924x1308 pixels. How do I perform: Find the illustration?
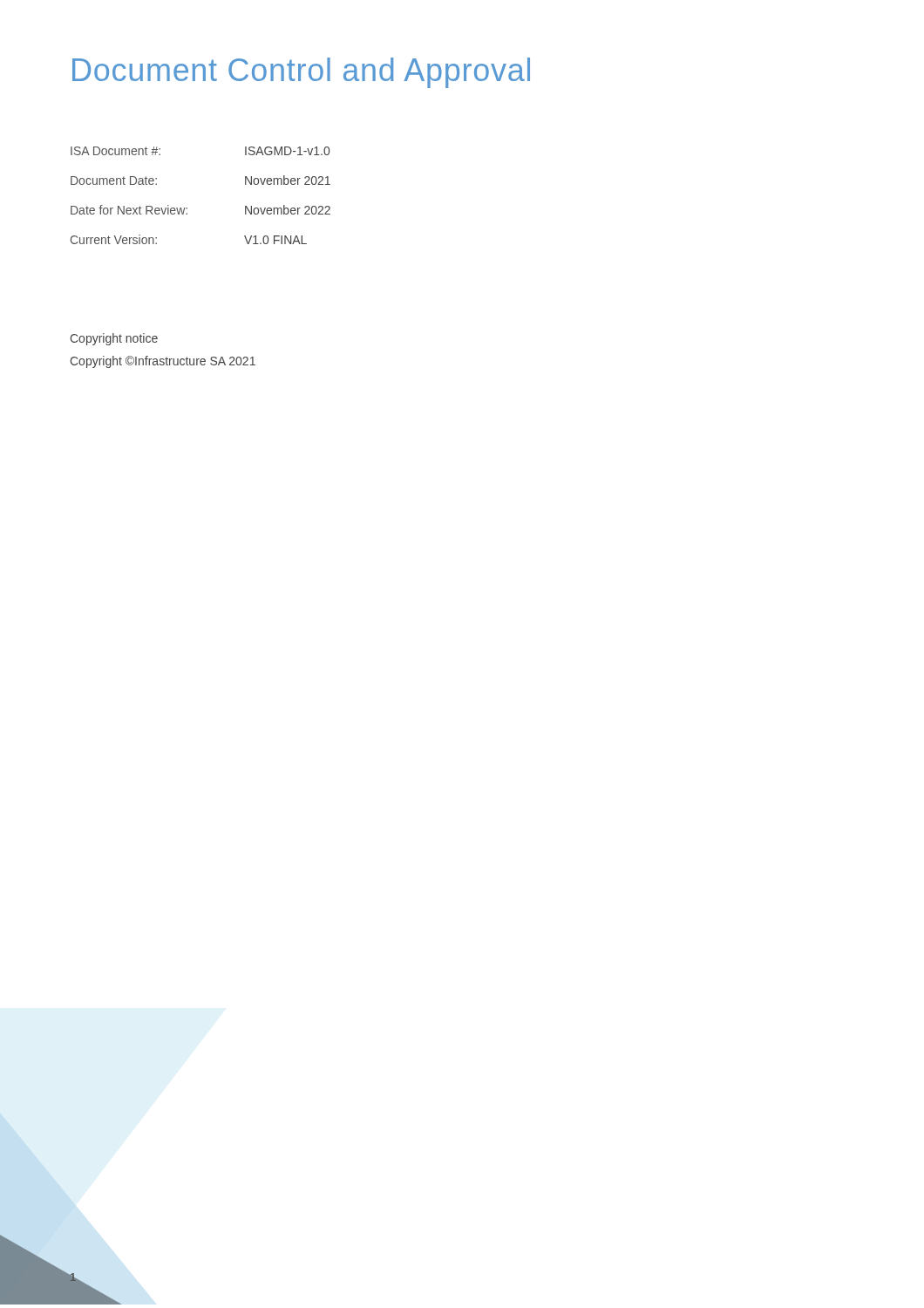point(144,1158)
